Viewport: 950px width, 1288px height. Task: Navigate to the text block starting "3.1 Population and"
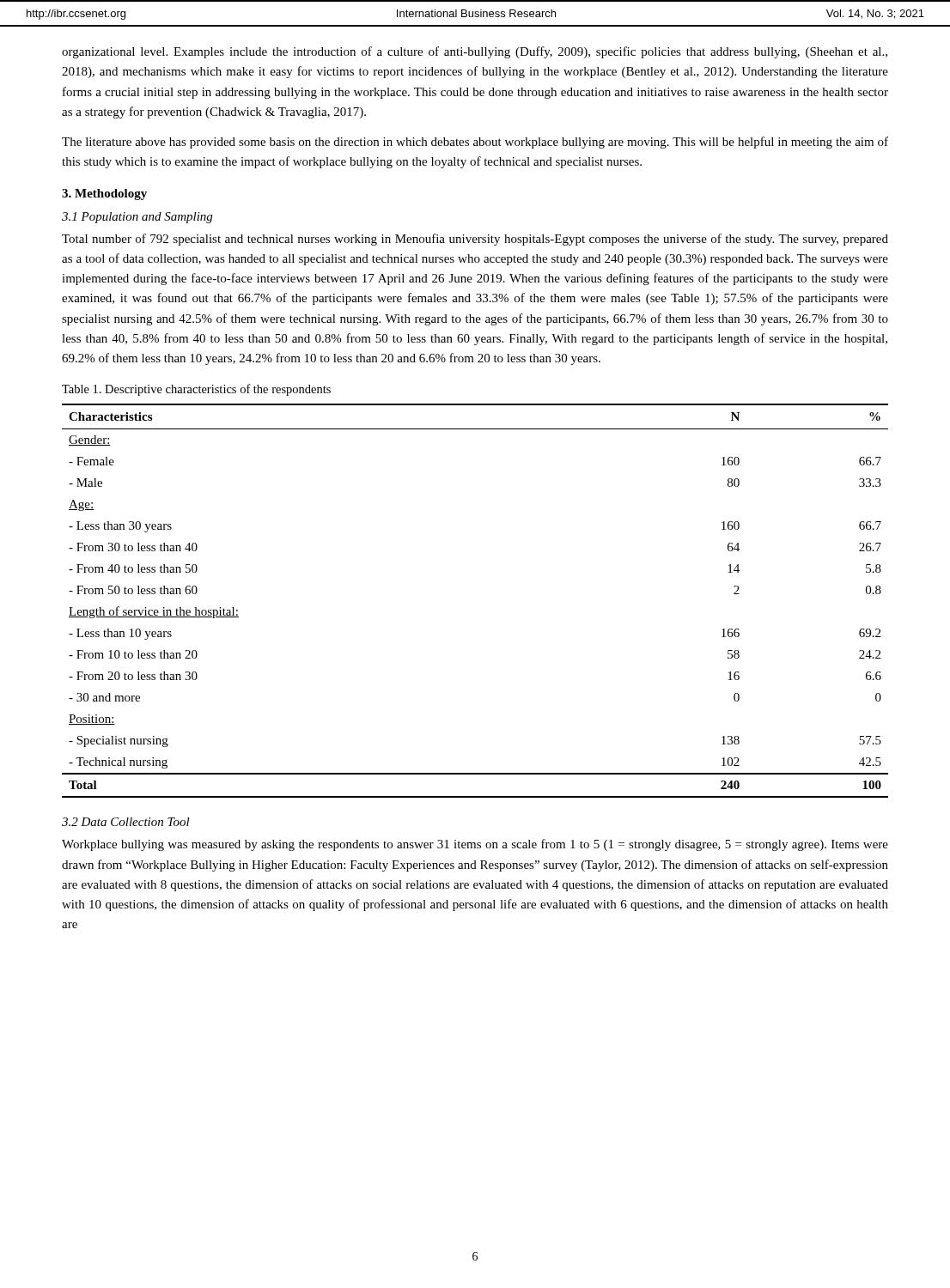[137, 216]
